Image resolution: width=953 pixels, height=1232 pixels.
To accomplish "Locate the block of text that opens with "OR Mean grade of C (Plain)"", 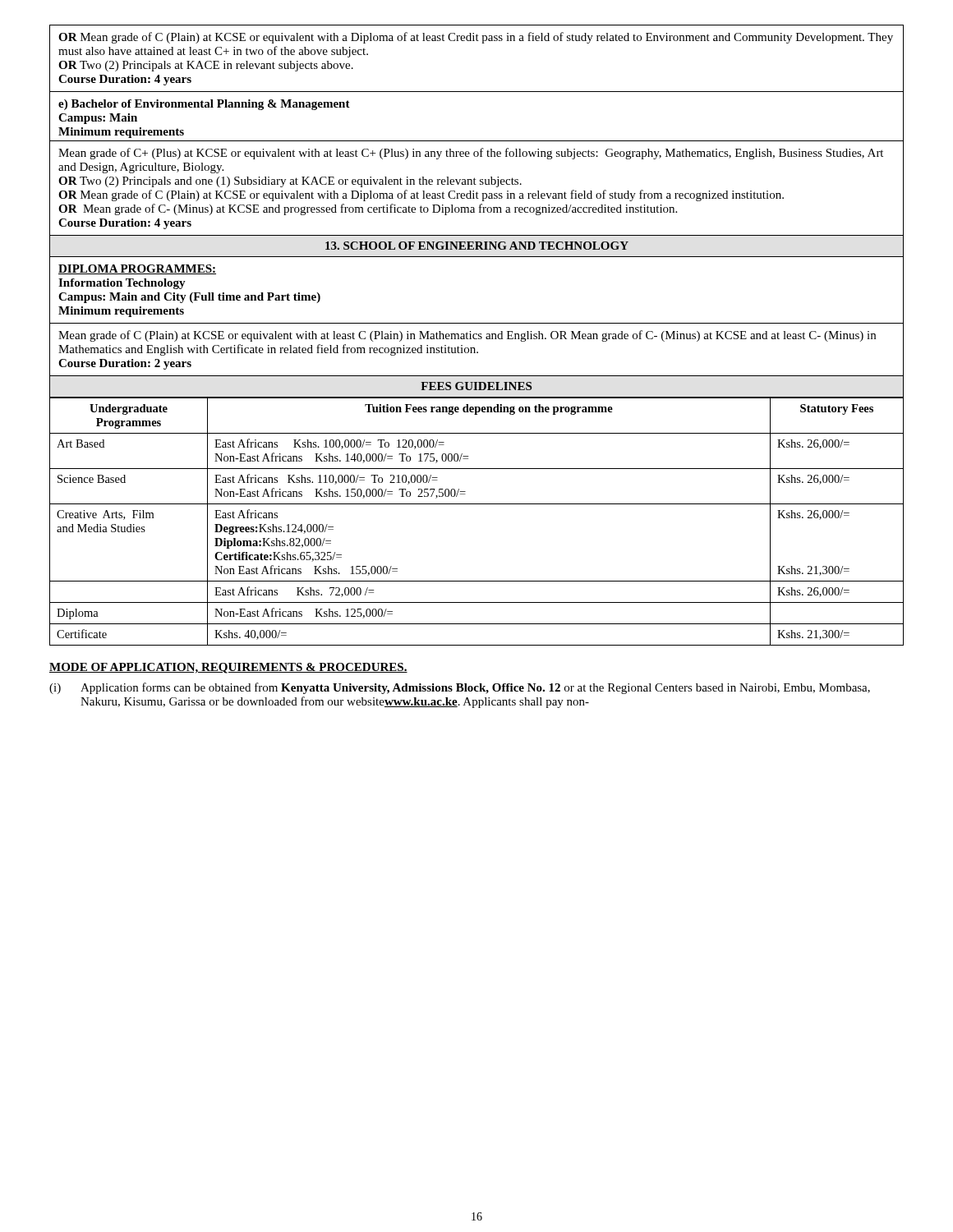I will coord(476,38).
